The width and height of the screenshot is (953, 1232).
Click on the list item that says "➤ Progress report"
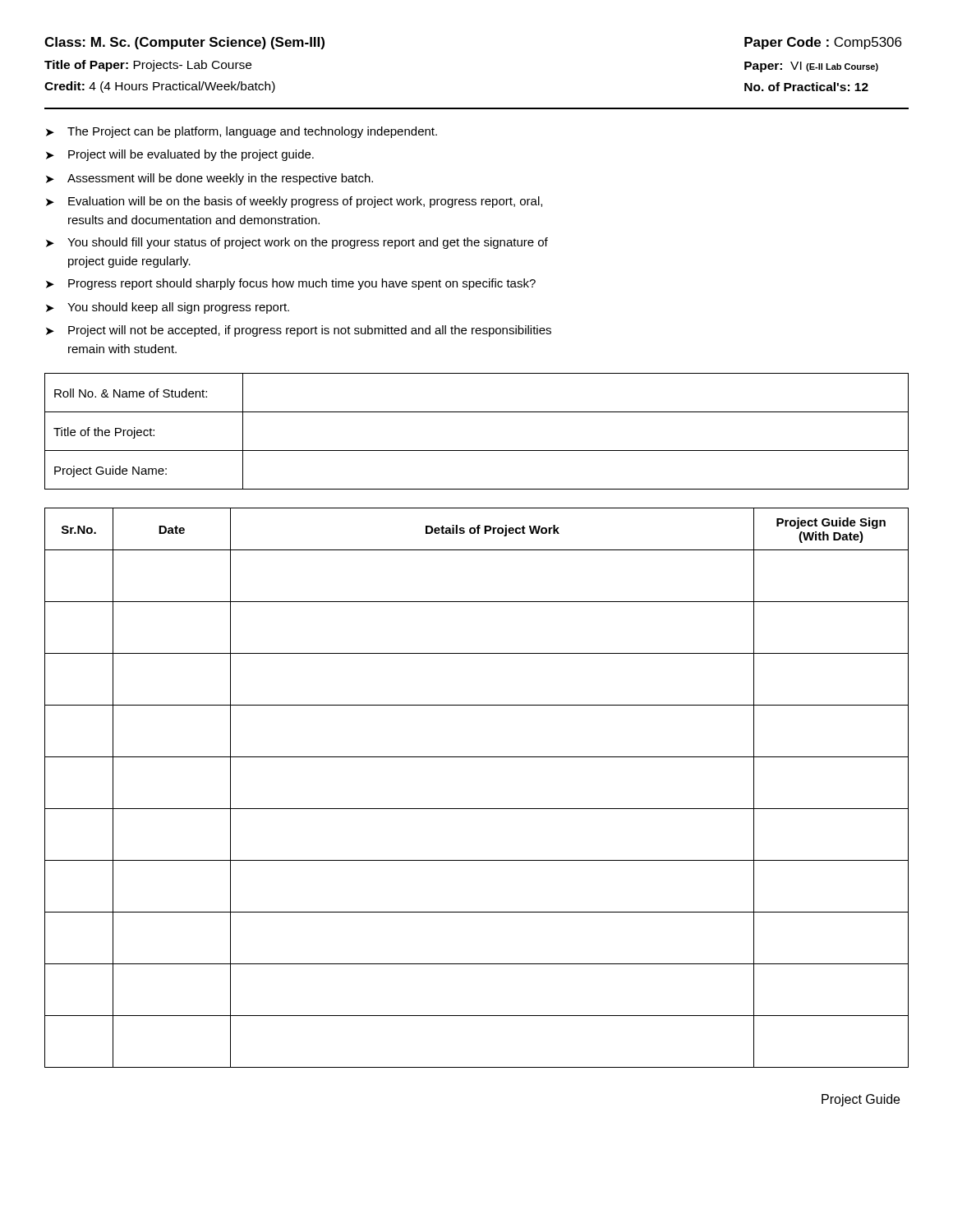pyautogui.click(x=476, y=284)
